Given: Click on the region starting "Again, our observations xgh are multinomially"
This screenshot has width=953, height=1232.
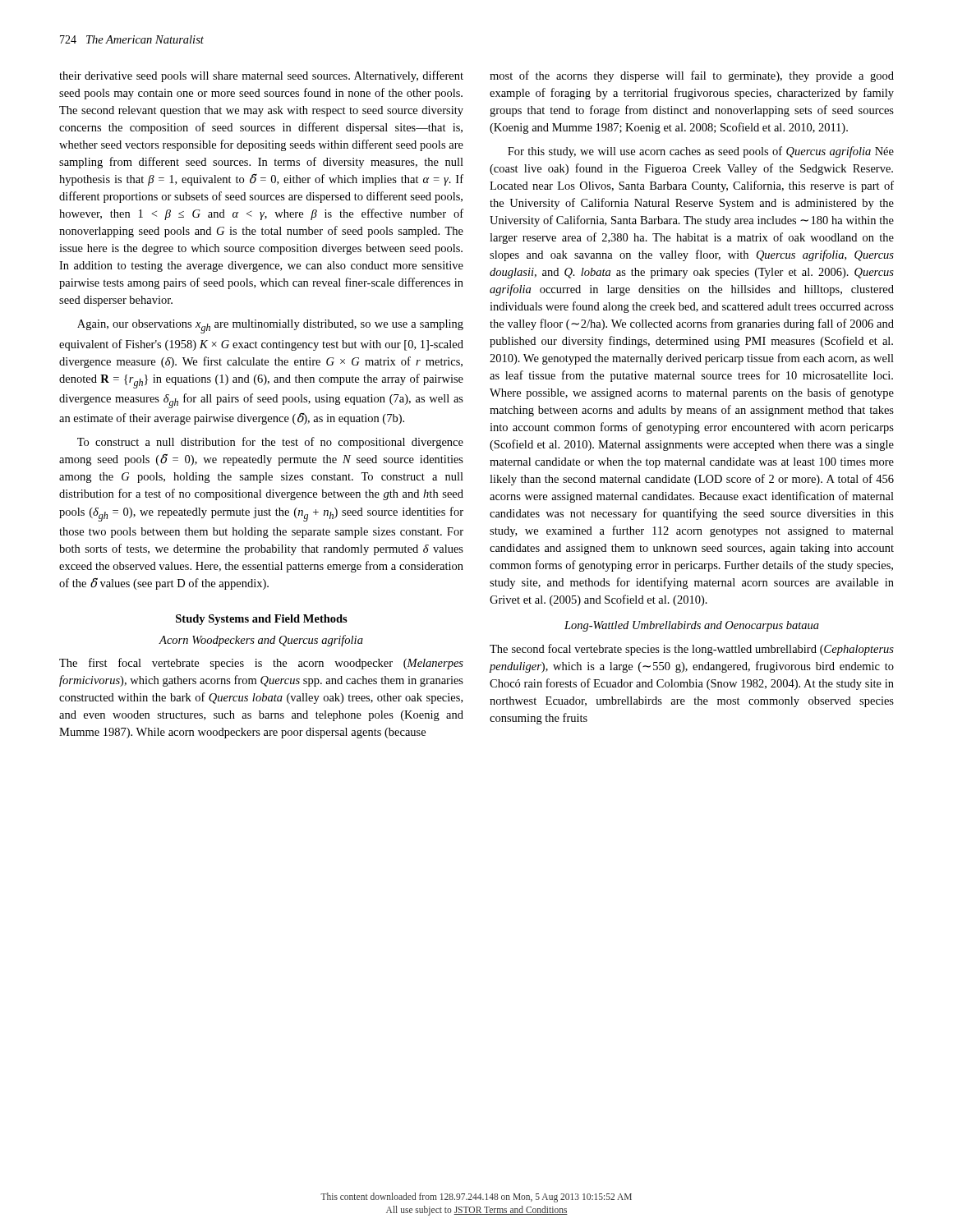Looking at the screenshot, I should tap(261, 372).
